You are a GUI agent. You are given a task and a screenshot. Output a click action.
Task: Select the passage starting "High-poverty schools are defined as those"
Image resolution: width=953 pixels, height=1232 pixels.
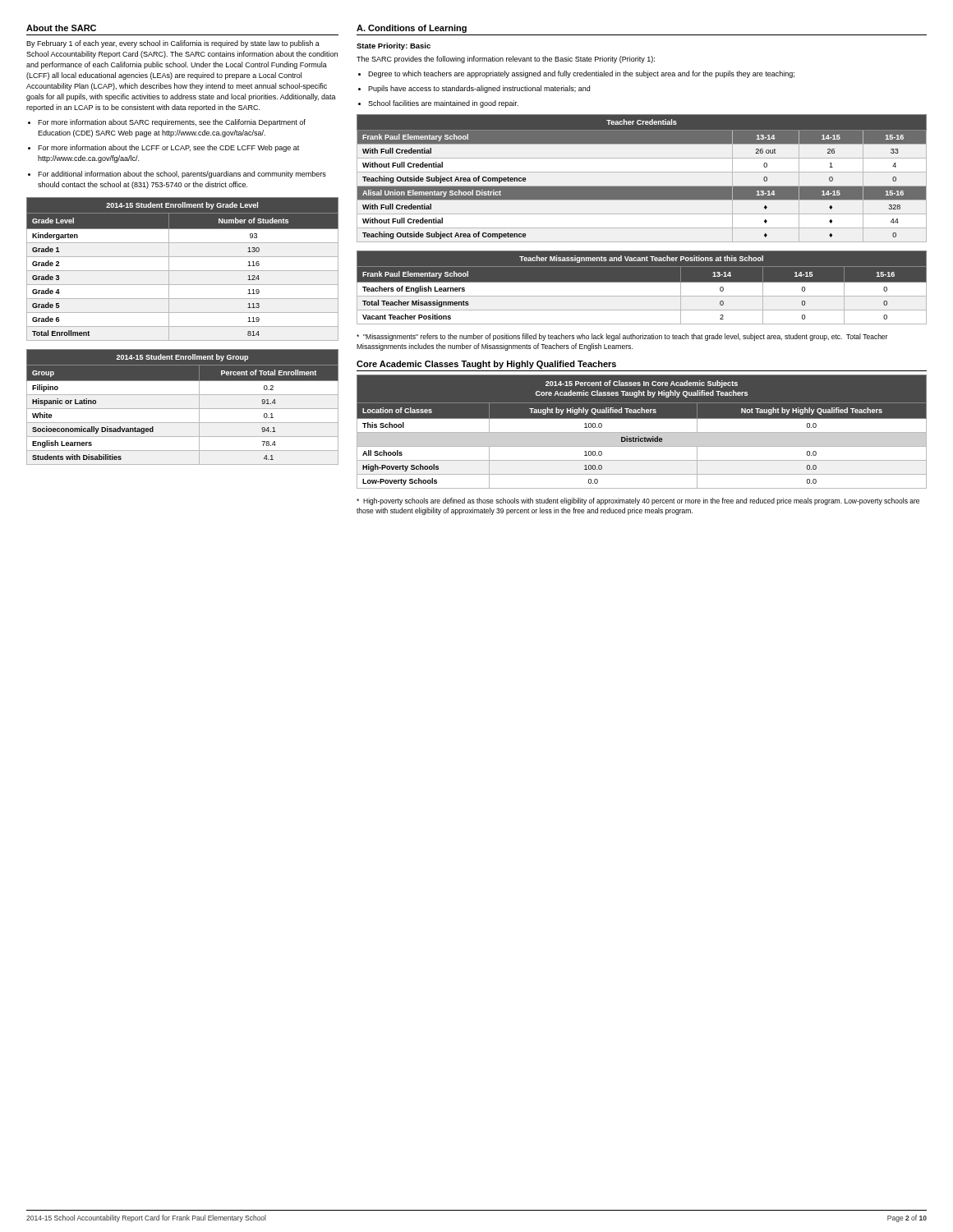click(642, 507)
